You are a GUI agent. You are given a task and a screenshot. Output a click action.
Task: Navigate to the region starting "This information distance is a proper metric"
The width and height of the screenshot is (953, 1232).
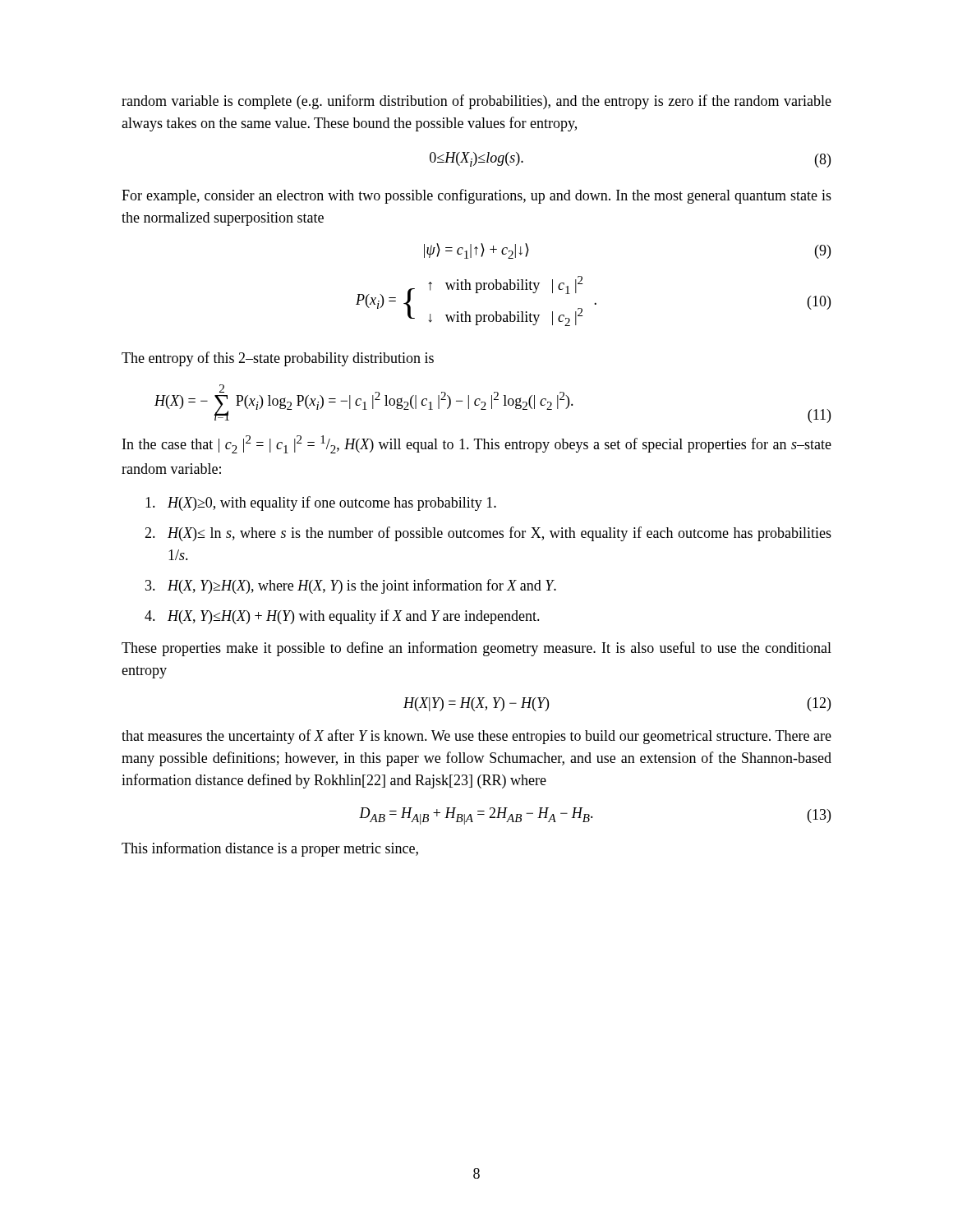(x=270, y=849)
